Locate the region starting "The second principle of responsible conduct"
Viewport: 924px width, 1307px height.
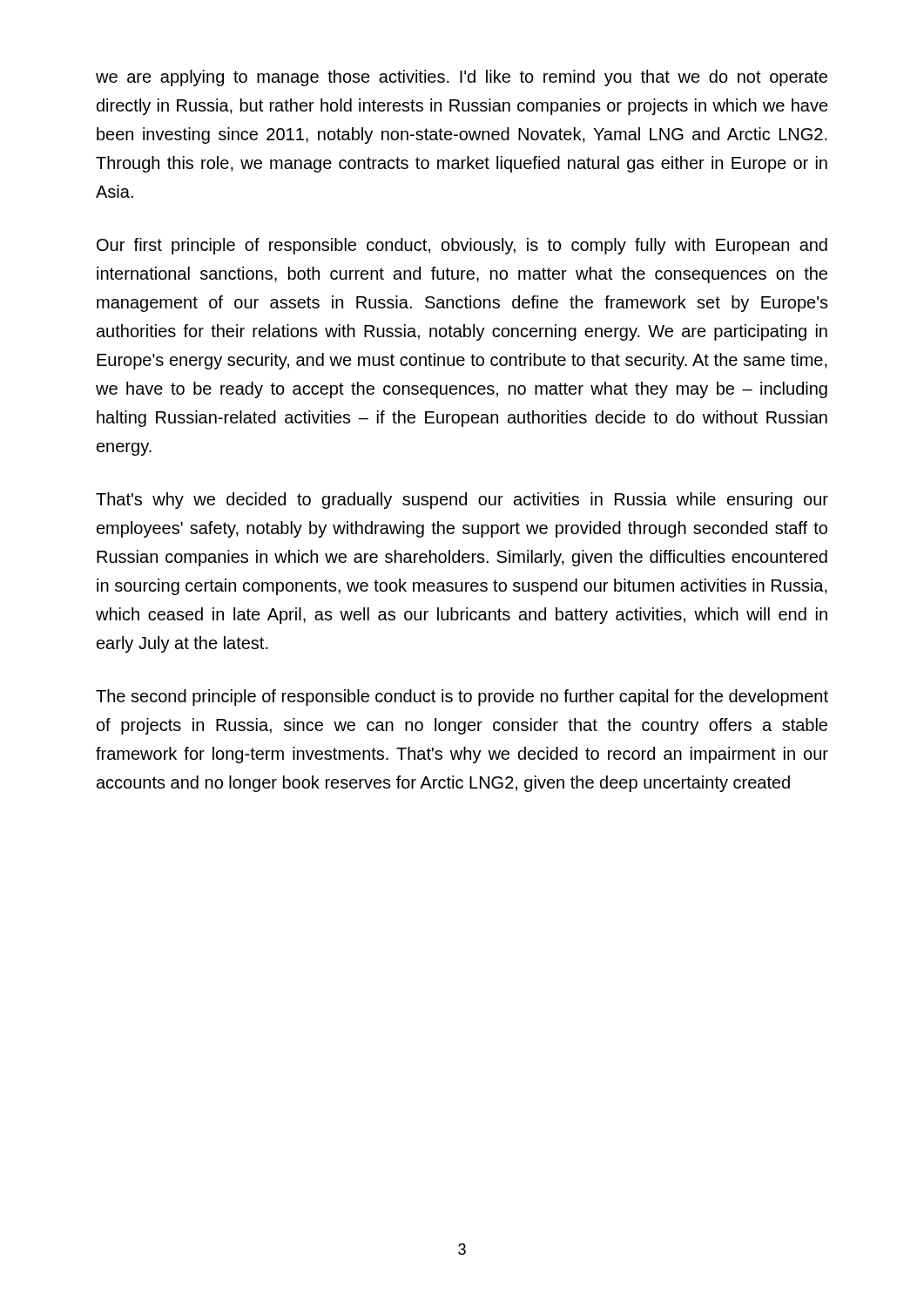pos(462,739)
